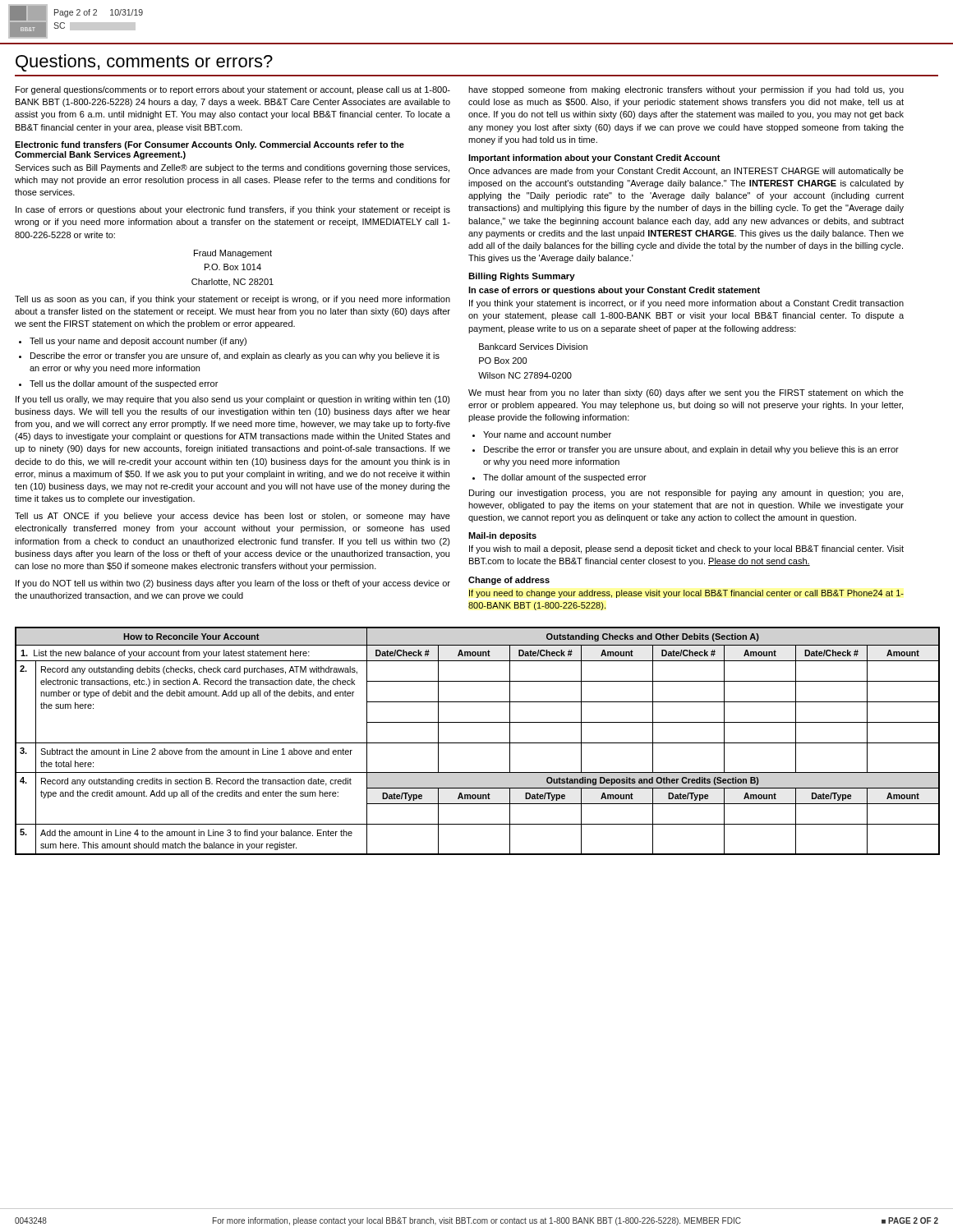The height and width of the screenshot is (1232, 953).
Task: Navigate to the block starting "We must hear from"
Action: 686,405
